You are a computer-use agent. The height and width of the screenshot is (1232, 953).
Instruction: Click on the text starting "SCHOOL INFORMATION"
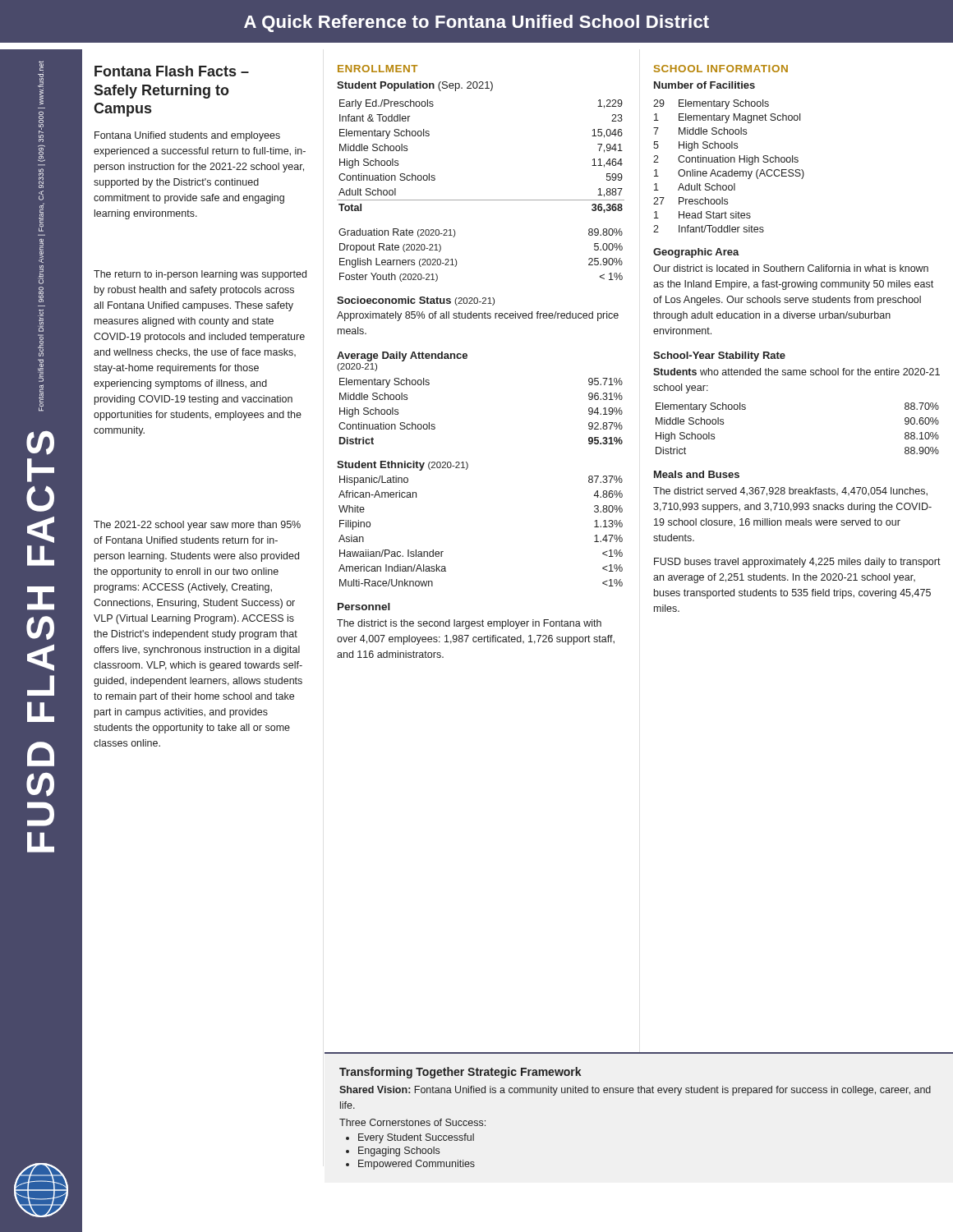[x=721, y=69]
